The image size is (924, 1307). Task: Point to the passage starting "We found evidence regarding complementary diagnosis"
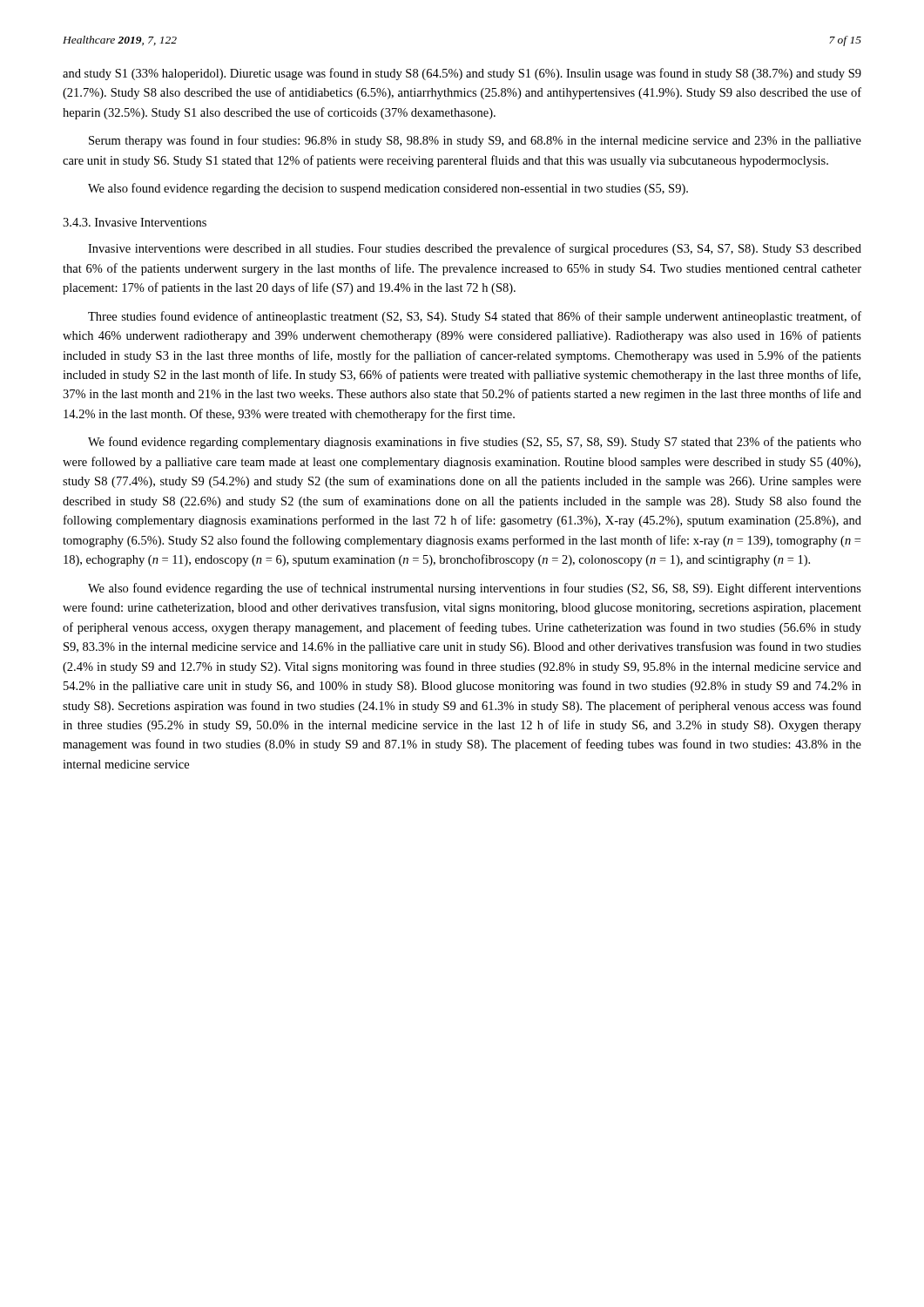[x=462, y=501]
